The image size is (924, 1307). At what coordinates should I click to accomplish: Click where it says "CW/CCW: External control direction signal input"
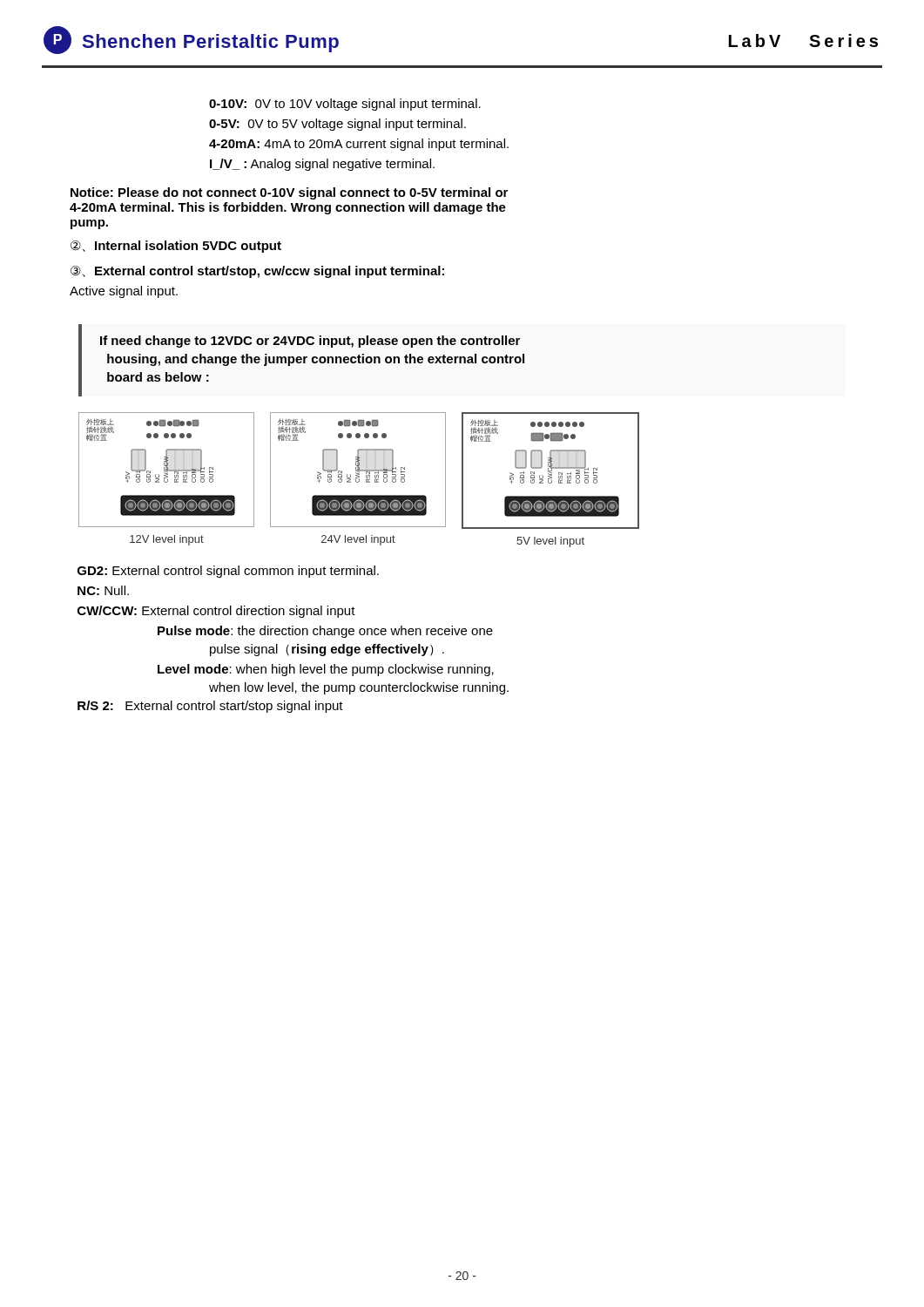point(212,610)
